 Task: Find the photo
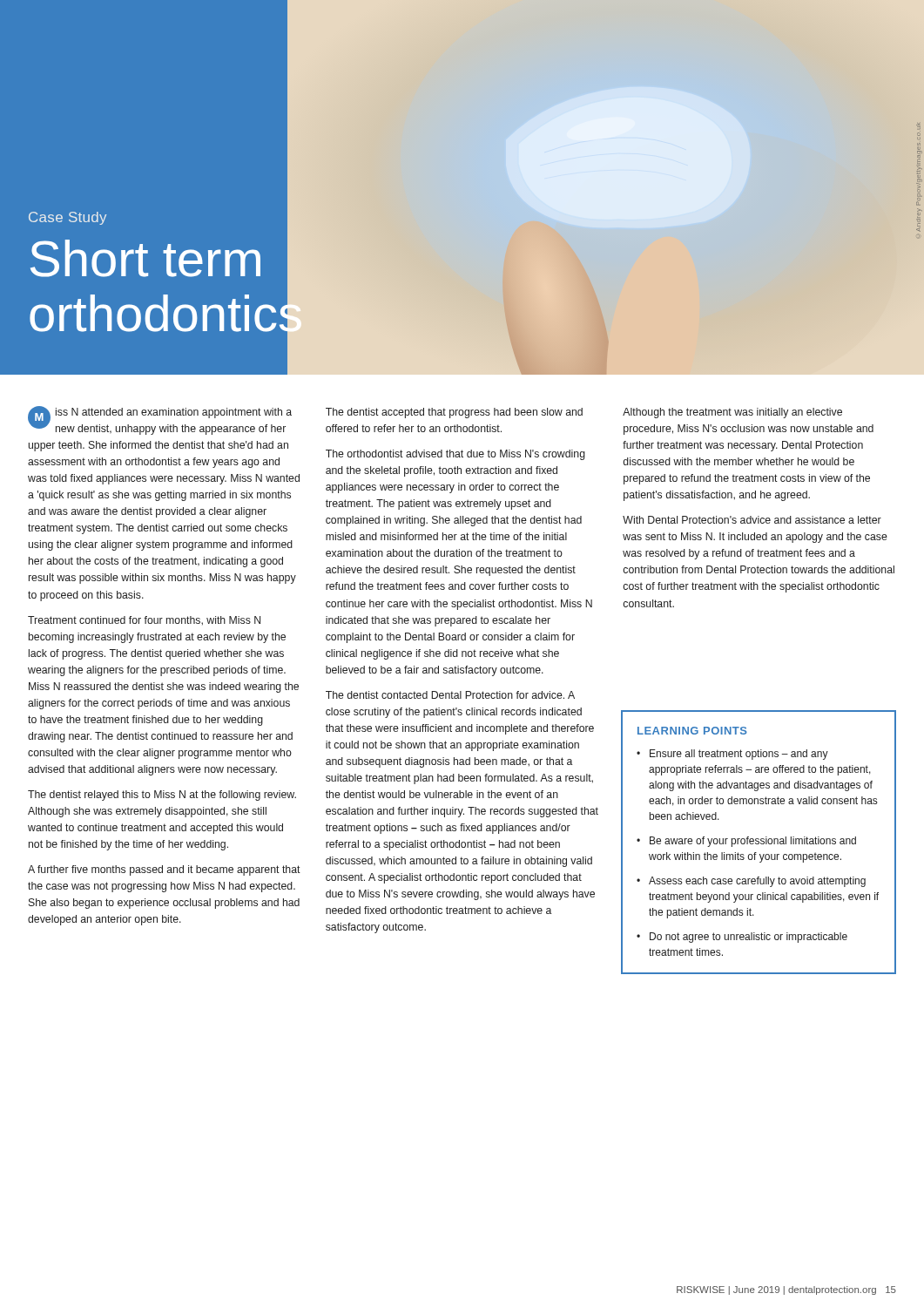(x=462, y=187)
